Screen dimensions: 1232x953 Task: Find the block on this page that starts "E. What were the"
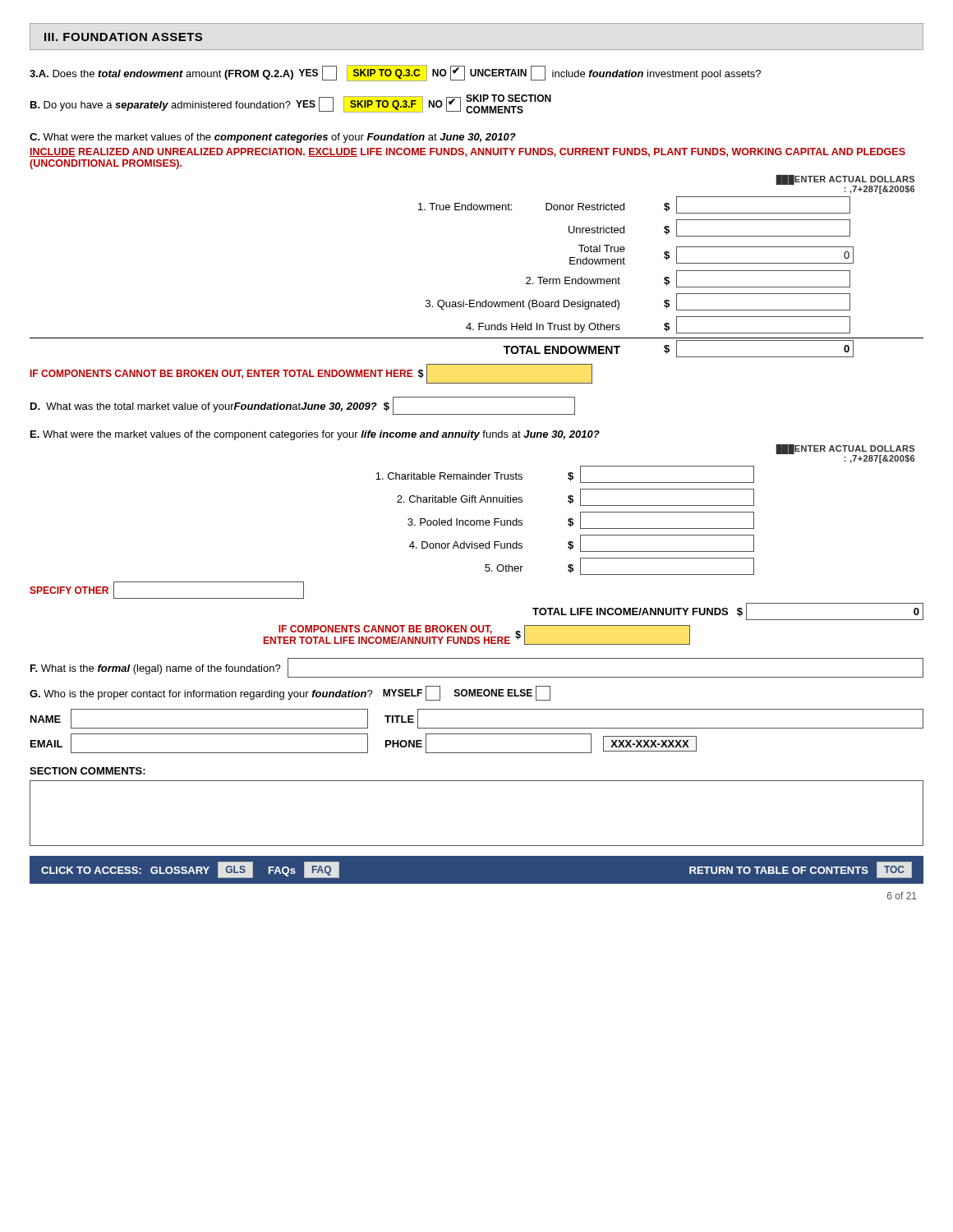(314, 434)
